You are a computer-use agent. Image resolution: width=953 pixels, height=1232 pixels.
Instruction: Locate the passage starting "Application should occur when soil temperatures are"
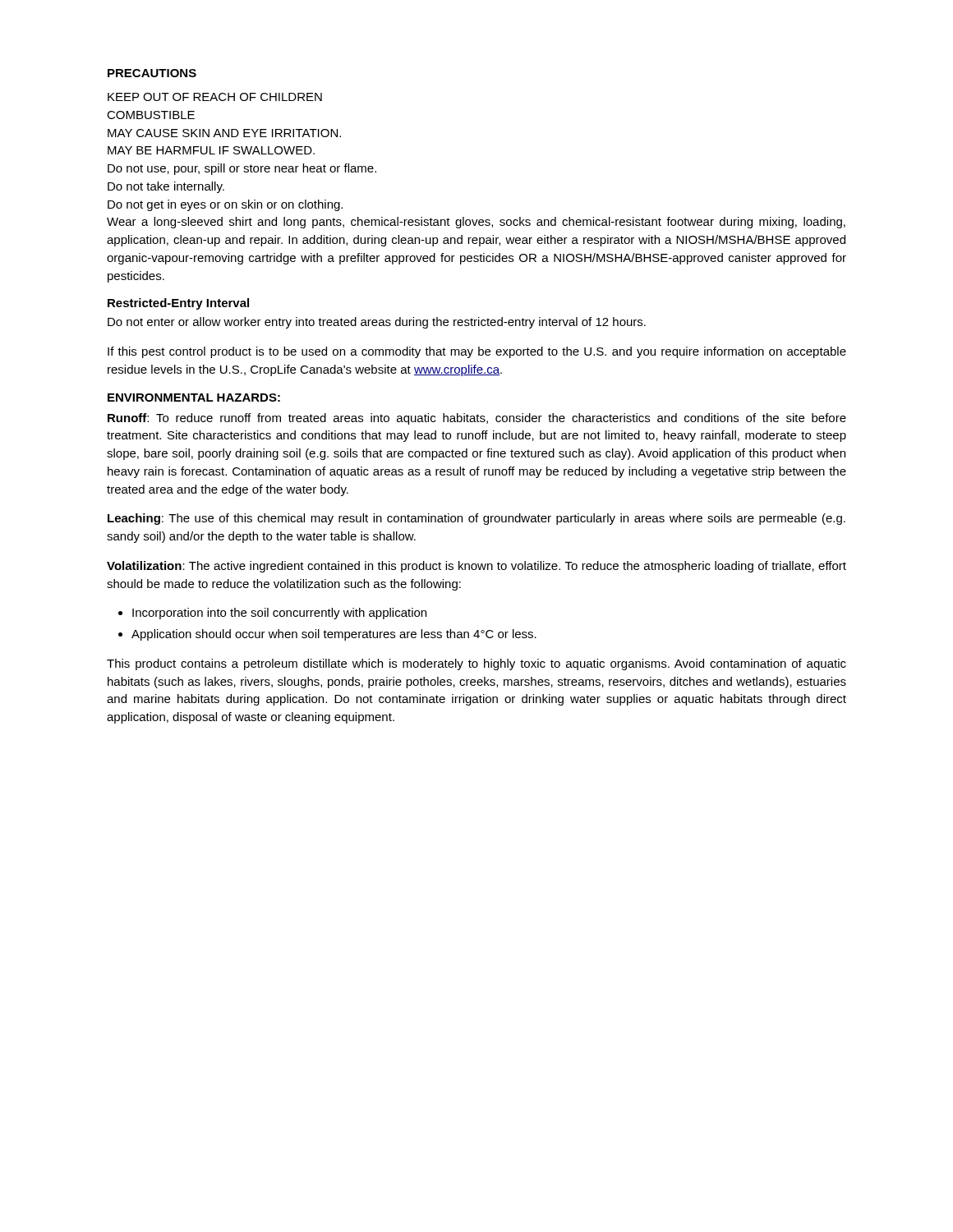[x=334, y=634]
